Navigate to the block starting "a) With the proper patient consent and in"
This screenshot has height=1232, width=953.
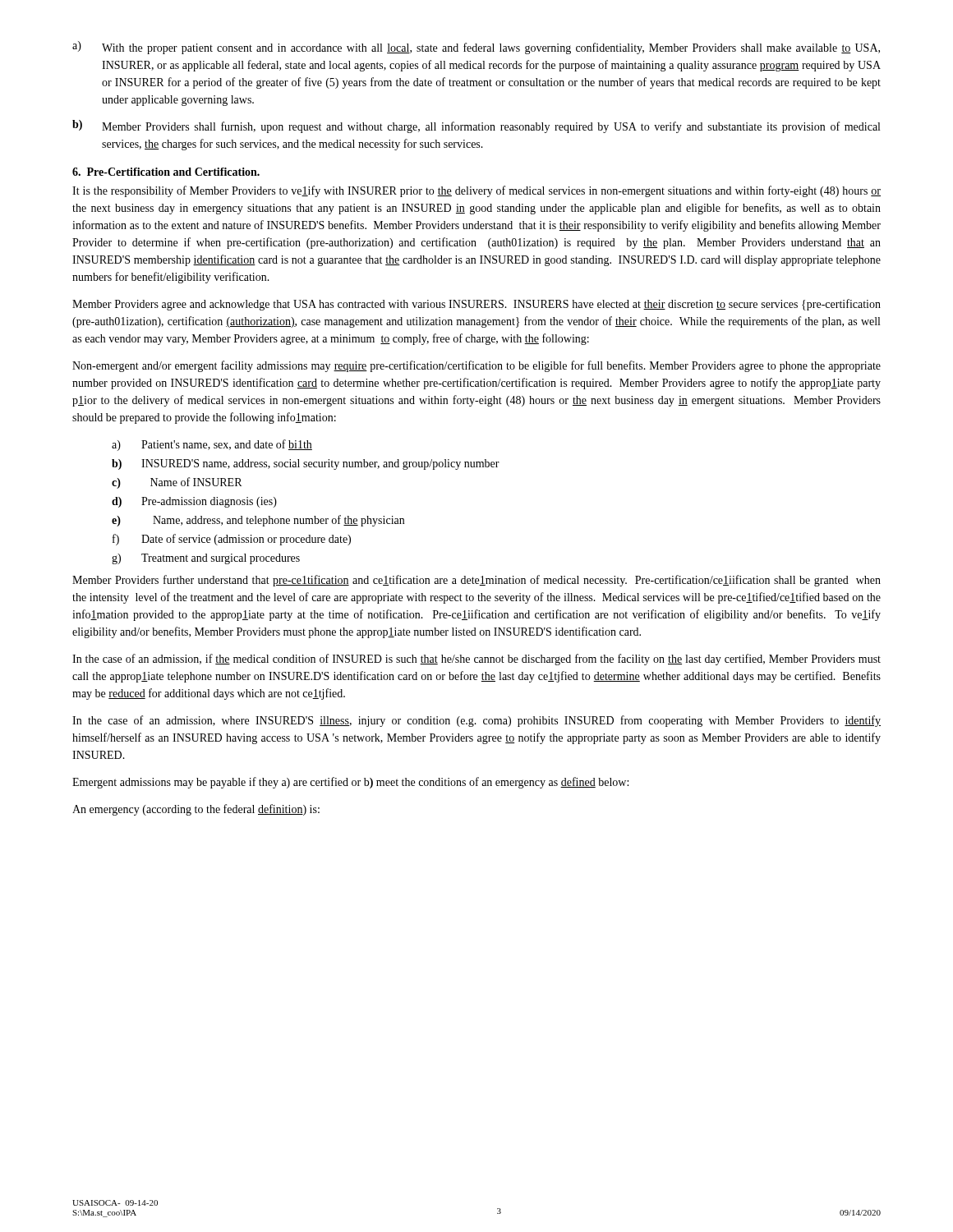tap(476, 74)
